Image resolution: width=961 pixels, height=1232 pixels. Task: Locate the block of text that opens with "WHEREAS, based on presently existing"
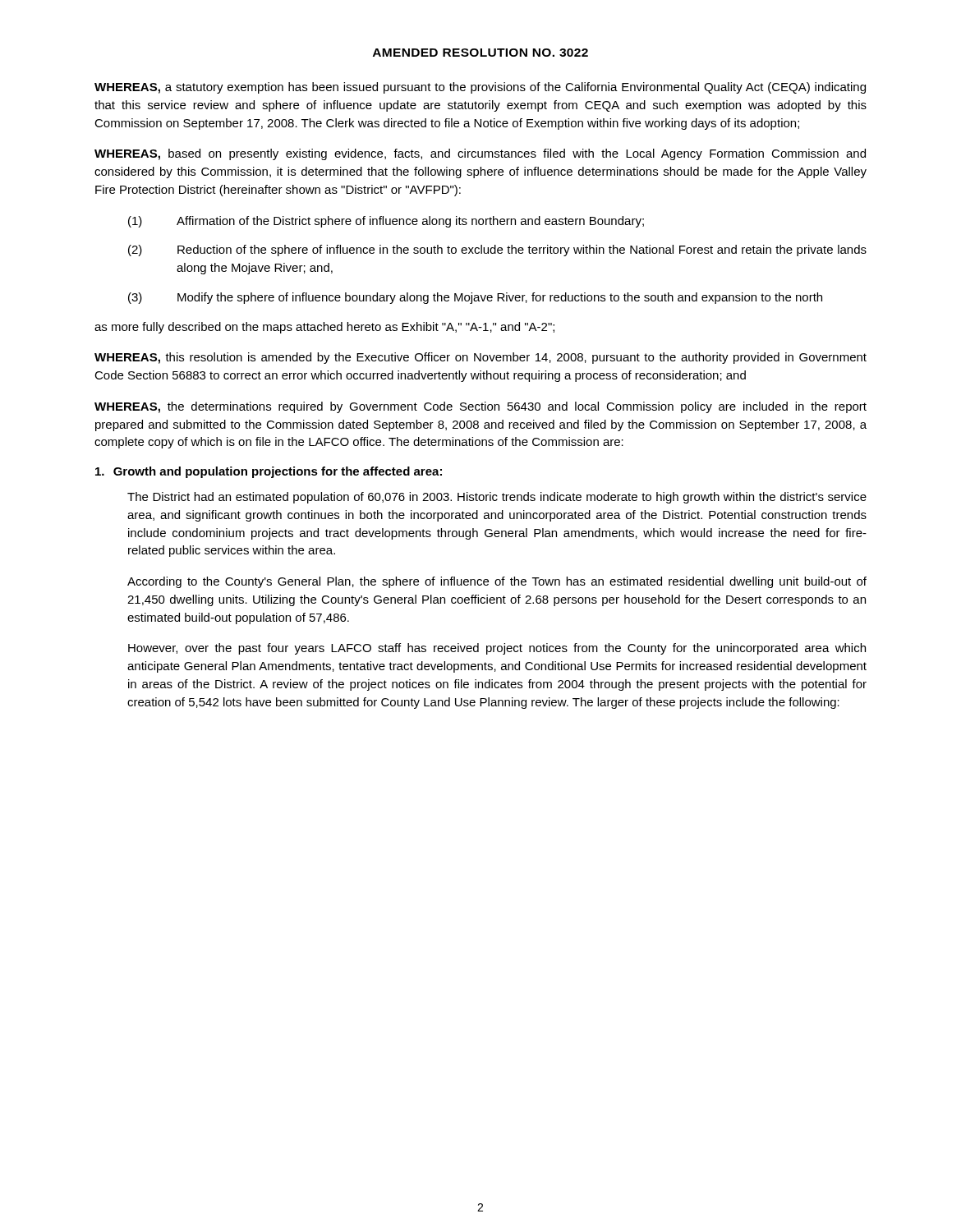[480, 171]
